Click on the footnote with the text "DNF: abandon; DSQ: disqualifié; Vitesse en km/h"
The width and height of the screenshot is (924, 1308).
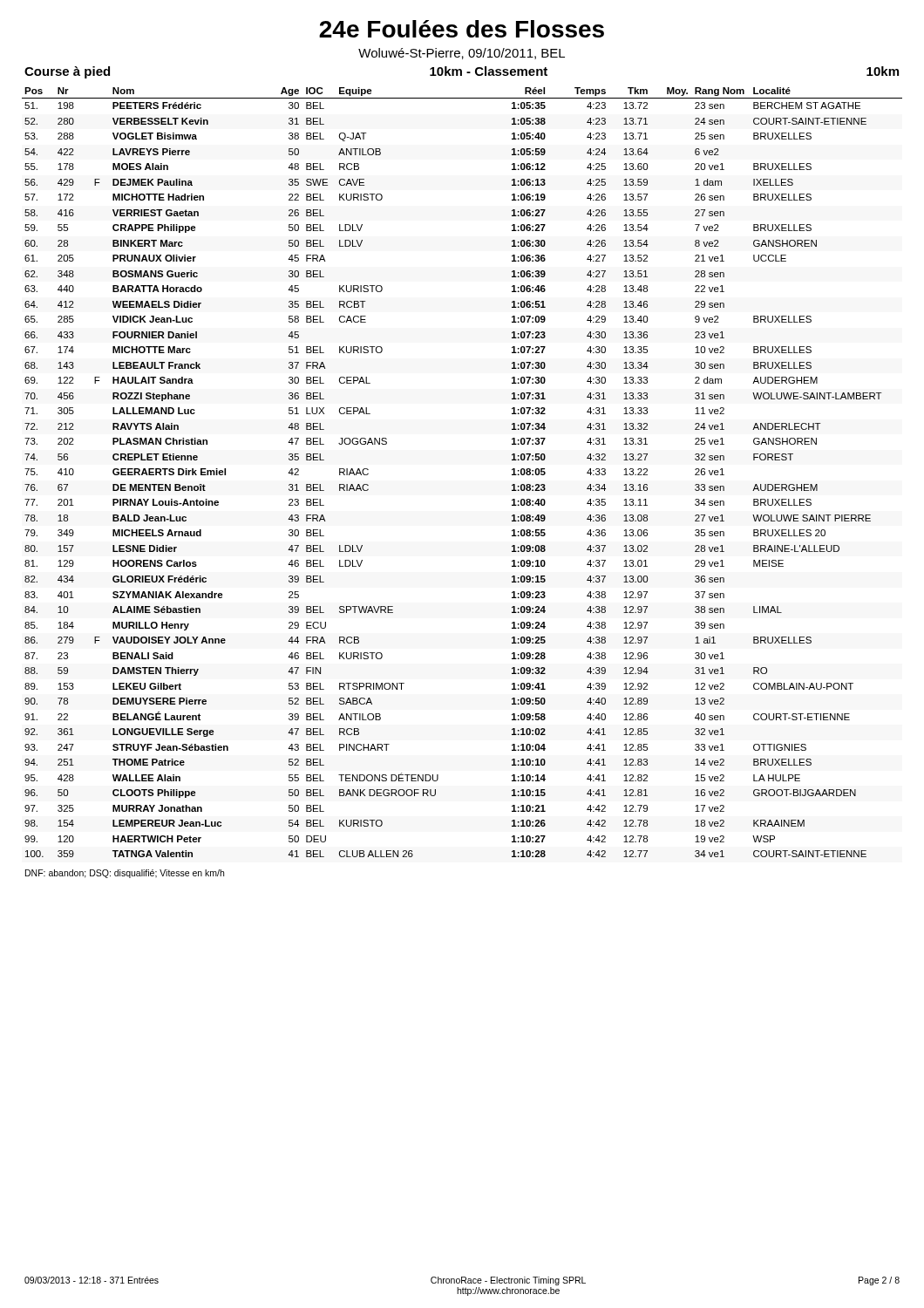pyautogui.click(x=125, y=873)
